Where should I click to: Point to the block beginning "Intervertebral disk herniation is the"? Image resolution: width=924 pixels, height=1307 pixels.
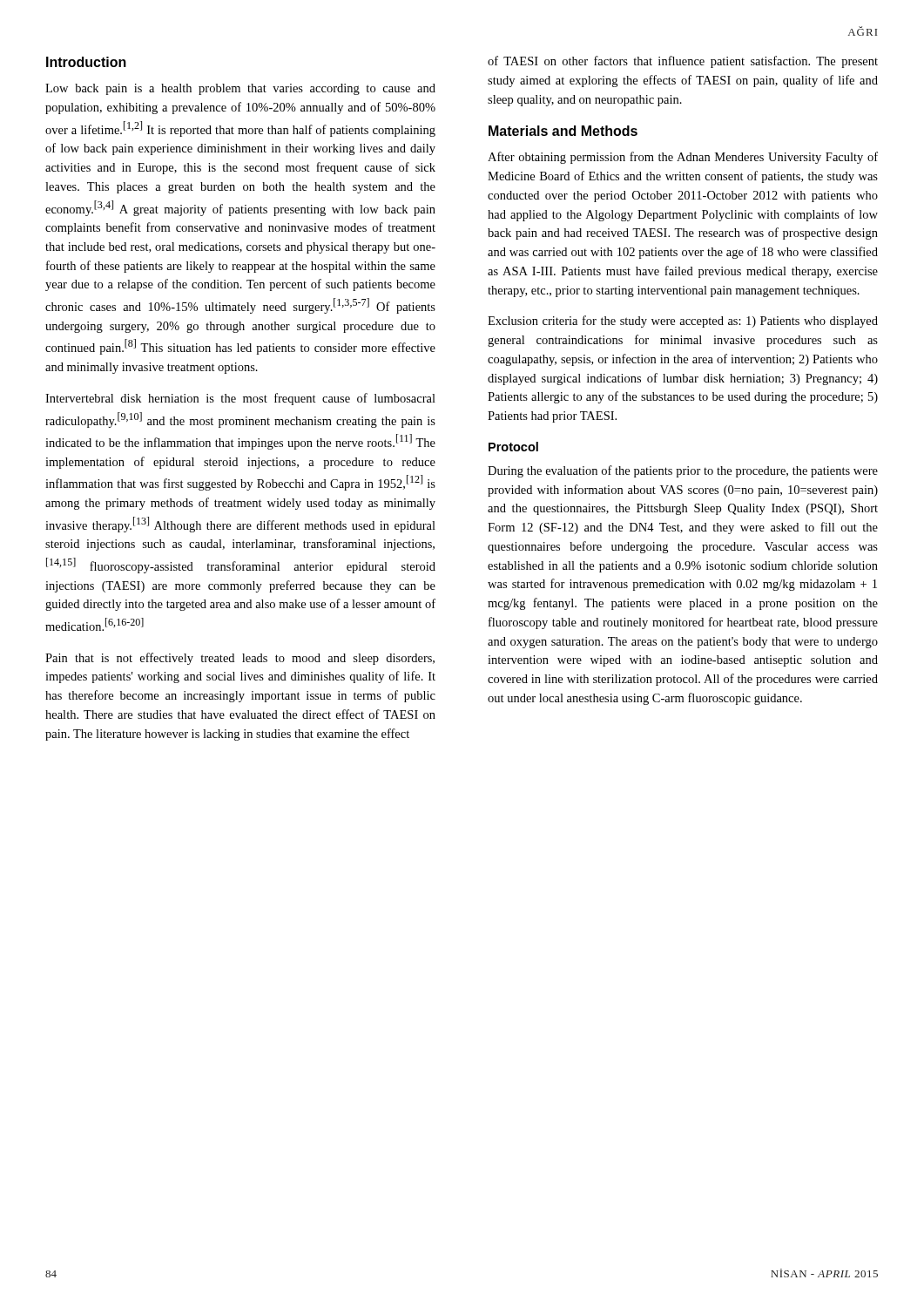point(240,512)
